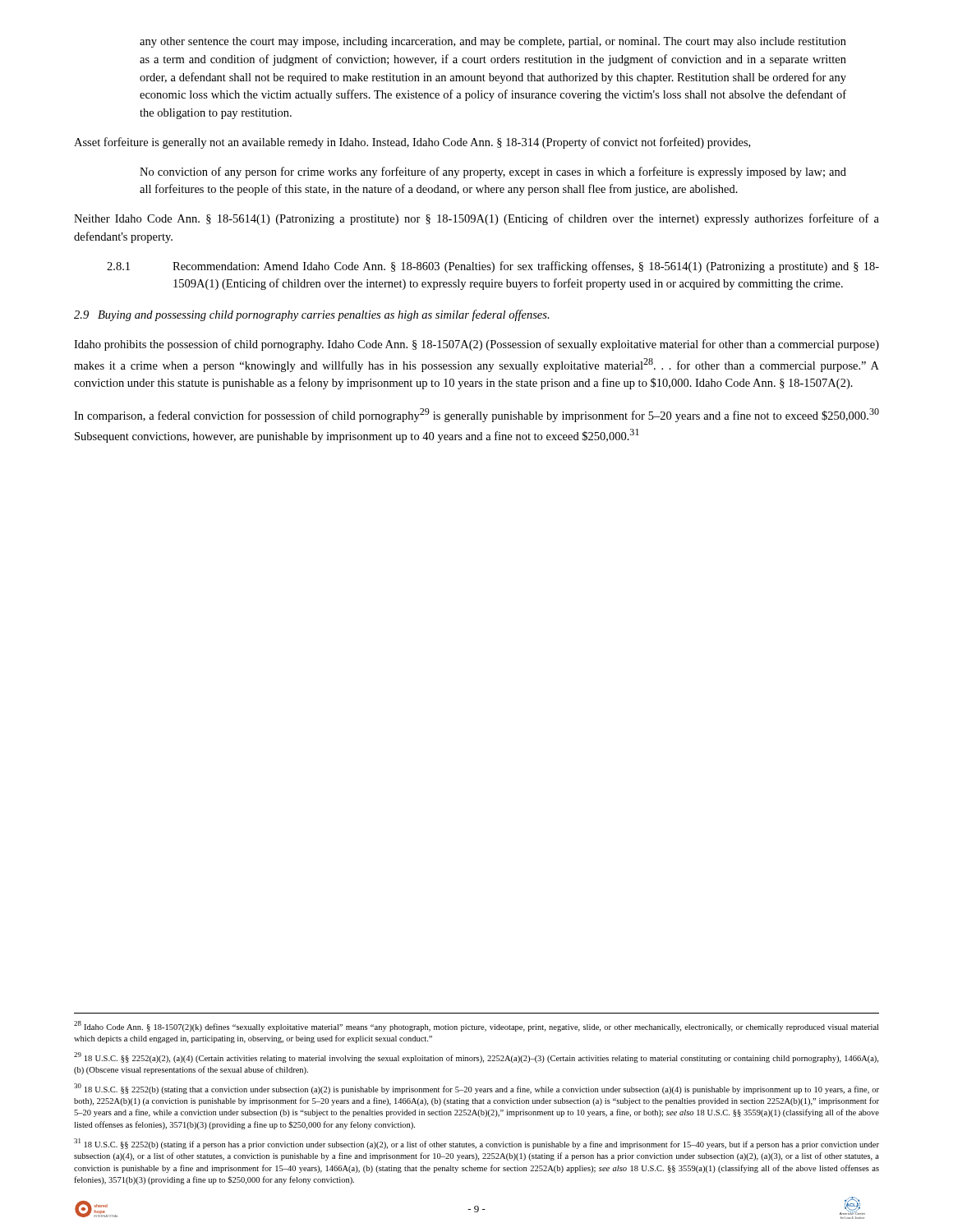Click on the footnote that says "29 18 U.S.C. §§ 2252(a)(2), (a)(4) (Certain activities"
Screen dimensions: 1232x953
[476, 1062]
